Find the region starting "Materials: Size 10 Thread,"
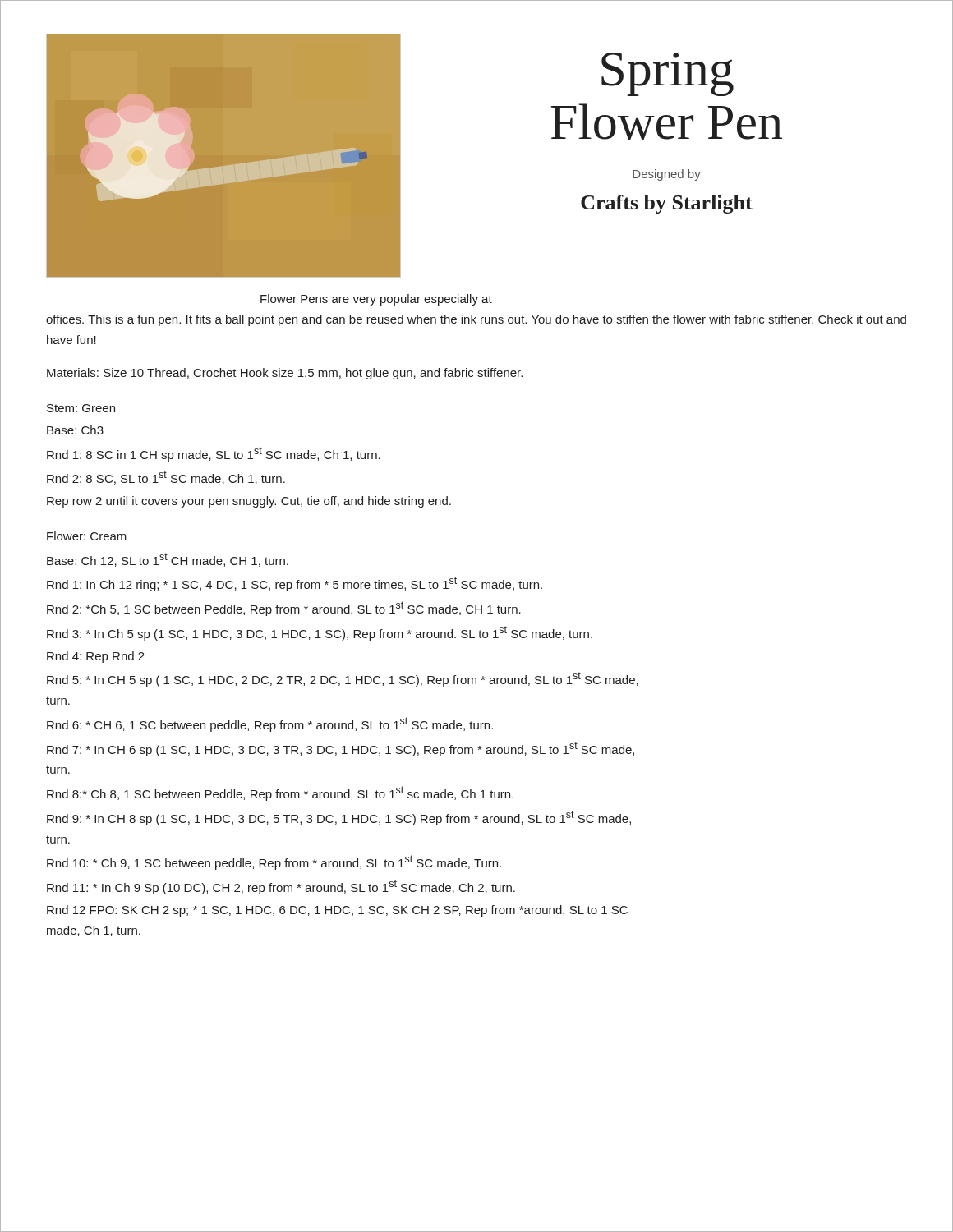This screenshot has height=1232, width=953. pos(285,373)
